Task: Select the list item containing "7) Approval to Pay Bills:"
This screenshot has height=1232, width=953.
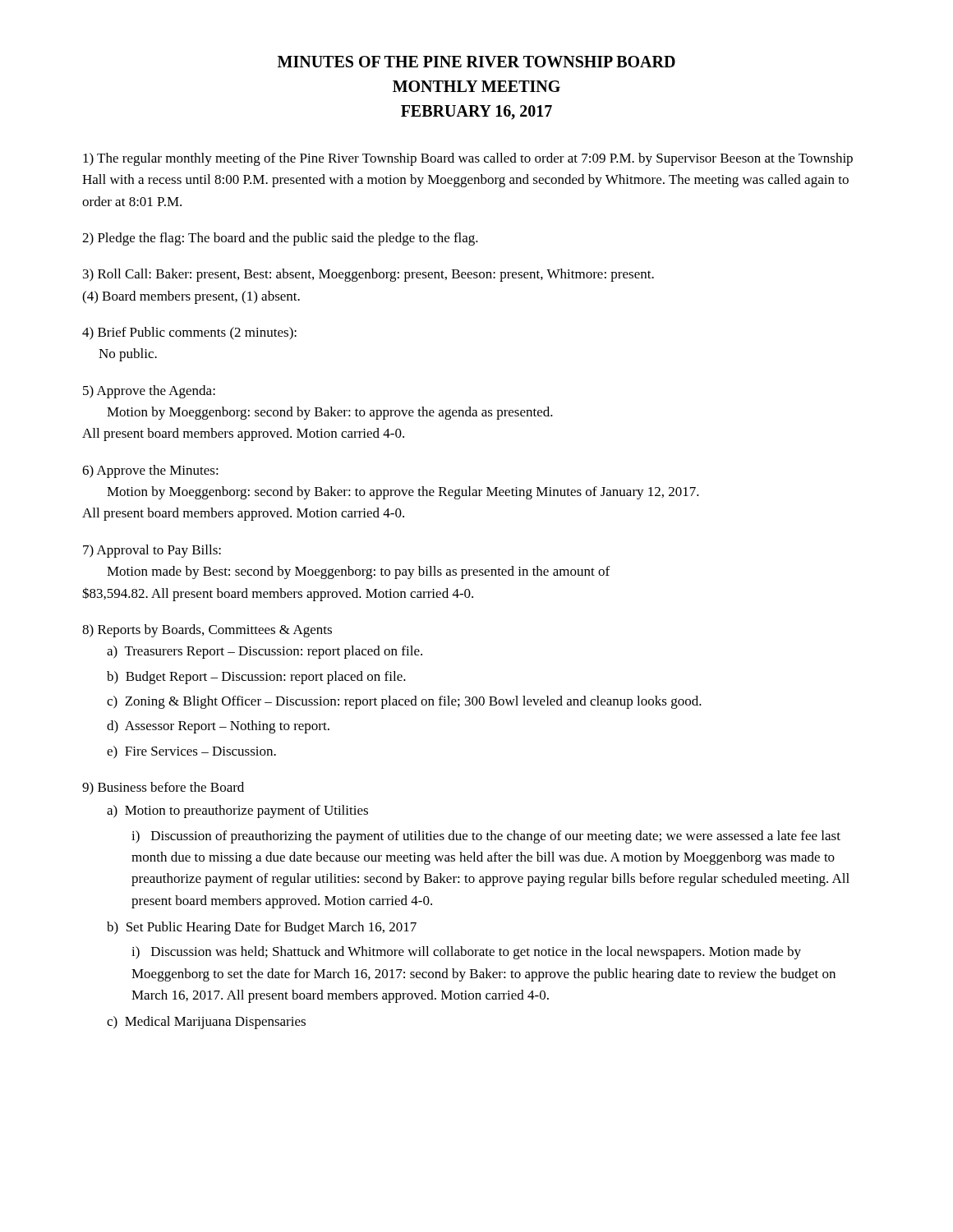Action: (x=346, y=571)
